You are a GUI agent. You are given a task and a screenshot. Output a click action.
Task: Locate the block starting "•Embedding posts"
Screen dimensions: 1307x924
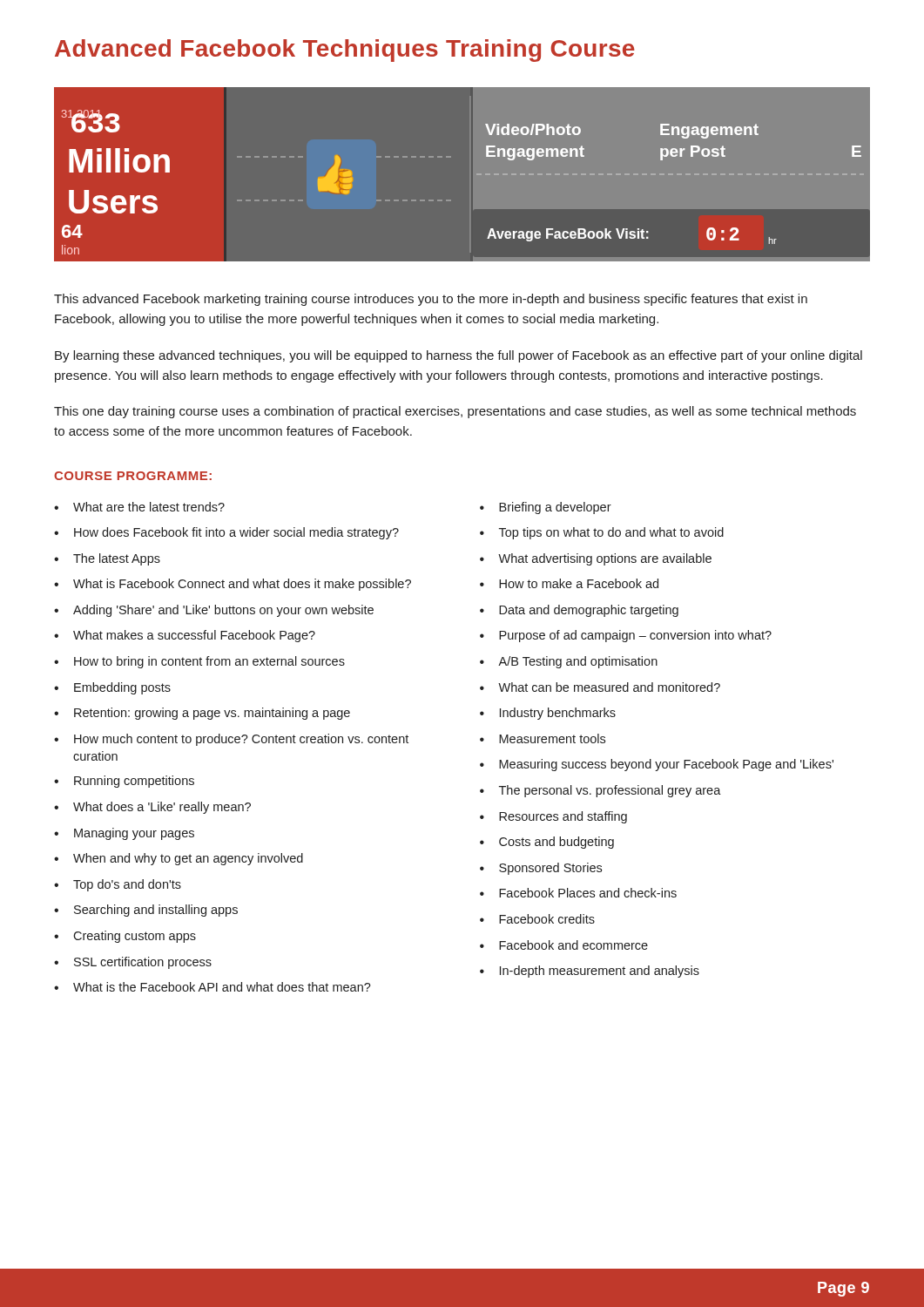(112, 688)
